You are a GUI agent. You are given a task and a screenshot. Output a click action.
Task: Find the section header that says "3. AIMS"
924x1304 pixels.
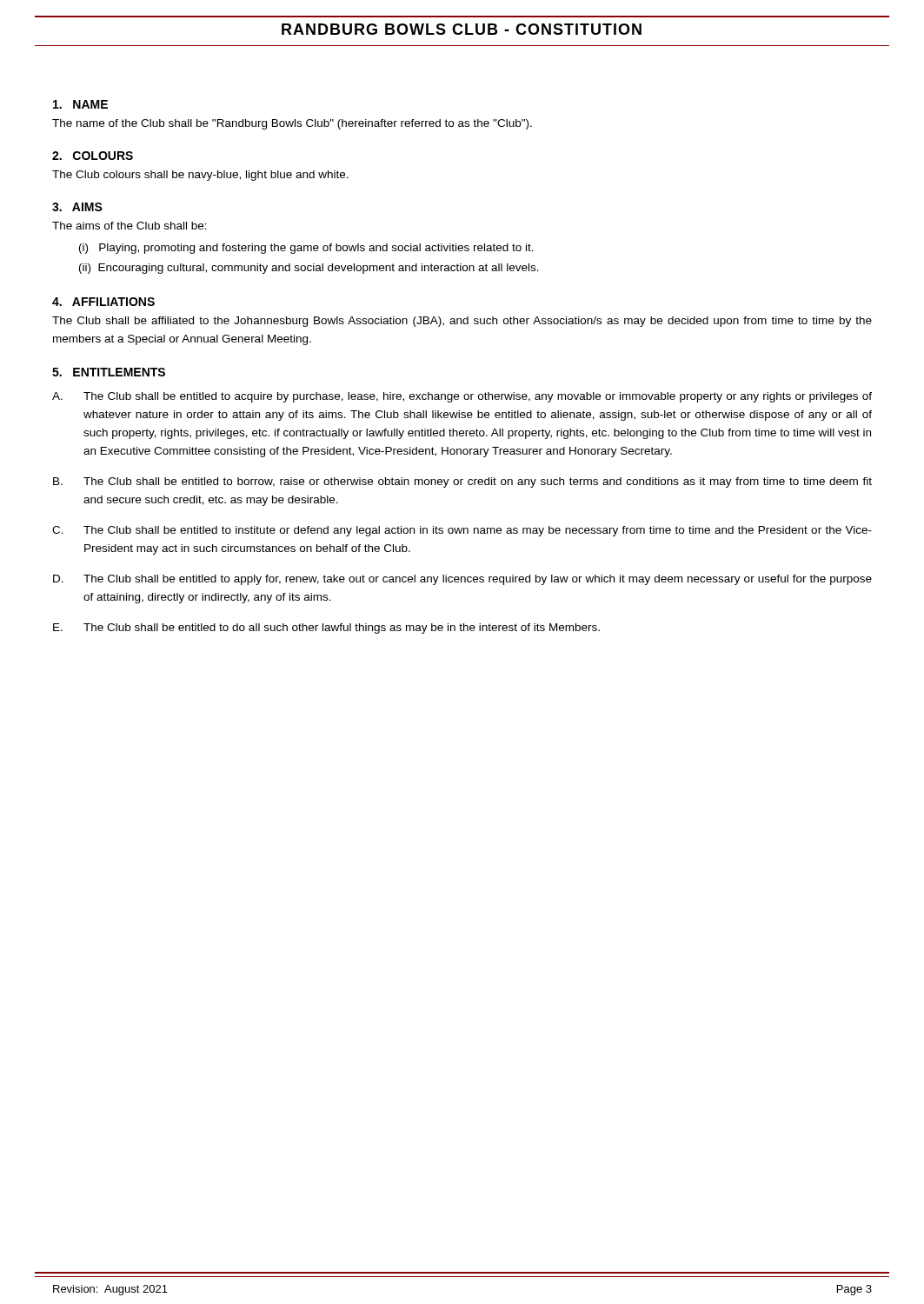click(x=77, y=207)
